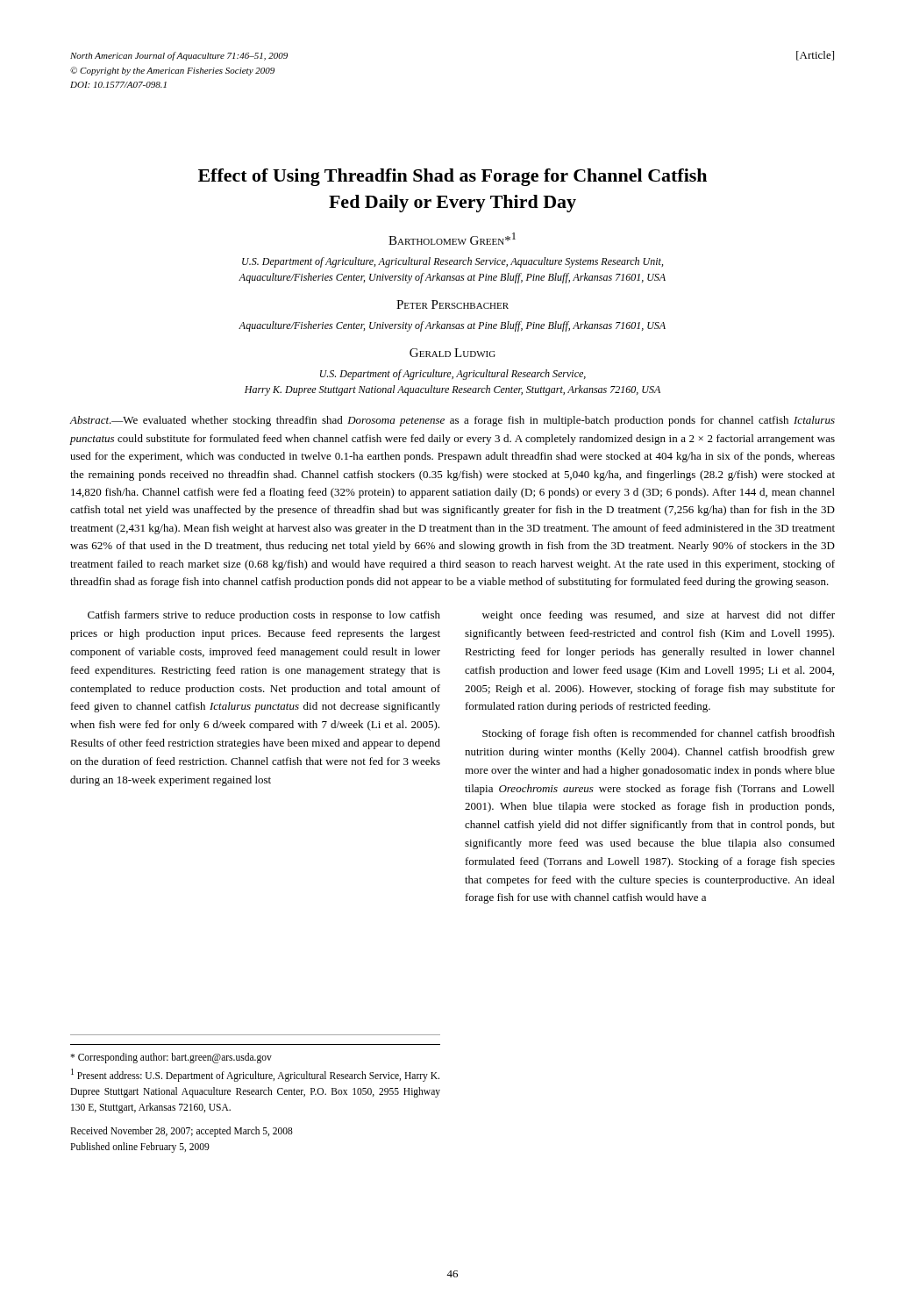Locate the text block containing "Abstract.—We evaluated whether stocking"
Image resolution: width=905 pixels, height=1316 pixels.
(x=452, y=501)
